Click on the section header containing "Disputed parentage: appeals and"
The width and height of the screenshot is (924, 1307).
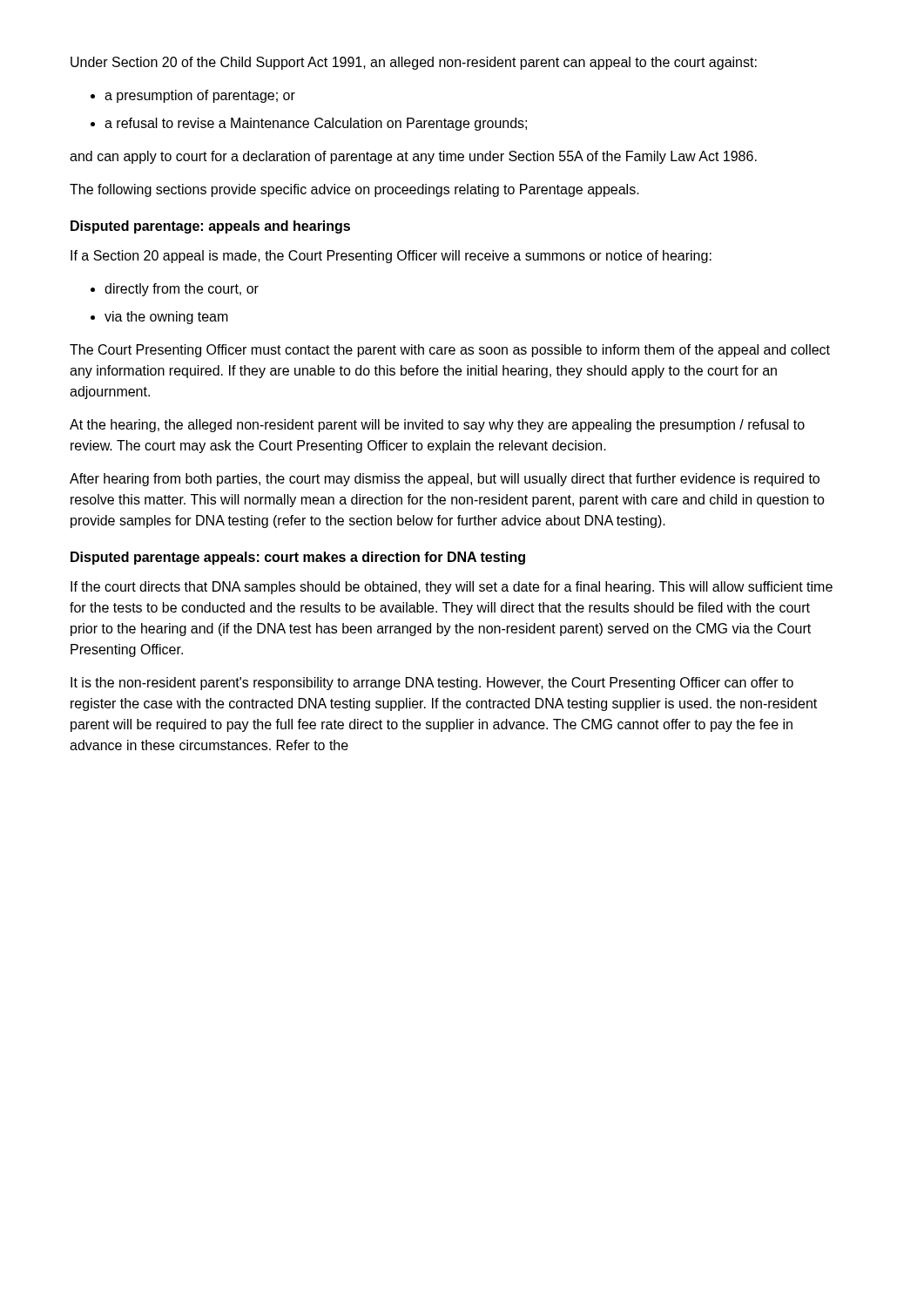click(x=210, y=226)
